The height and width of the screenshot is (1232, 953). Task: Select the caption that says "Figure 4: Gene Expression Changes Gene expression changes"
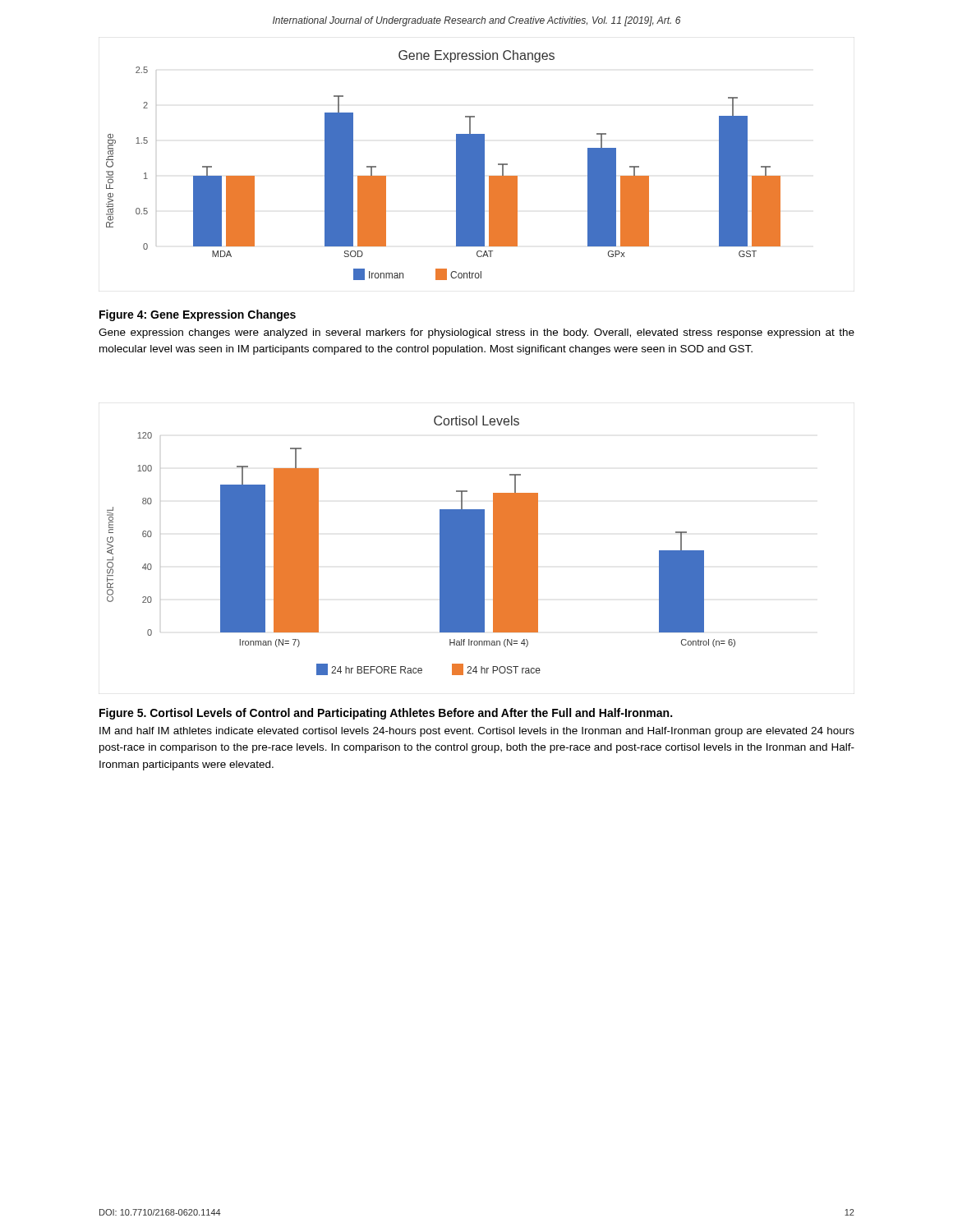click(x=476, y=333)
